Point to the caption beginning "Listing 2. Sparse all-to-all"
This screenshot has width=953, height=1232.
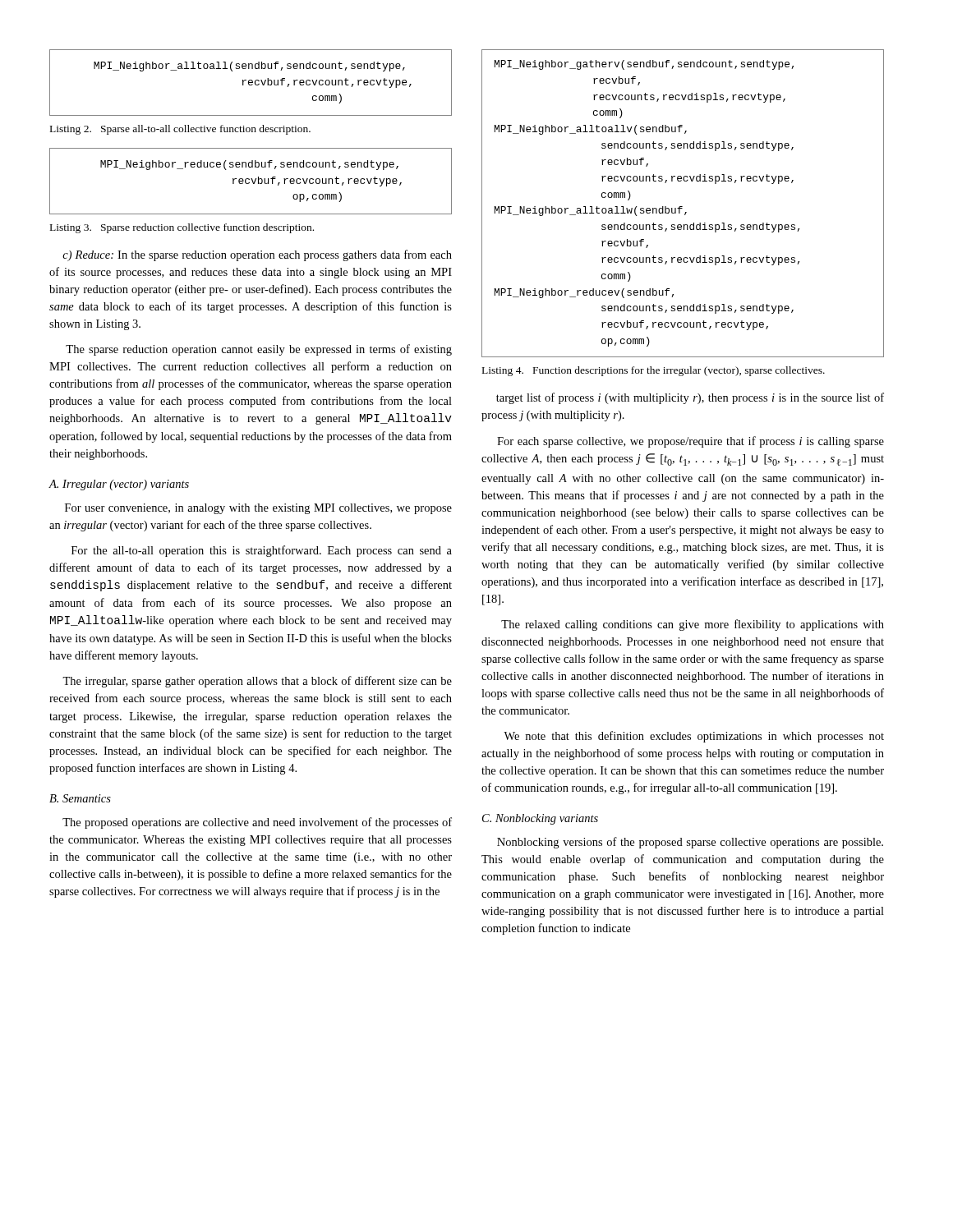(180, 128)
